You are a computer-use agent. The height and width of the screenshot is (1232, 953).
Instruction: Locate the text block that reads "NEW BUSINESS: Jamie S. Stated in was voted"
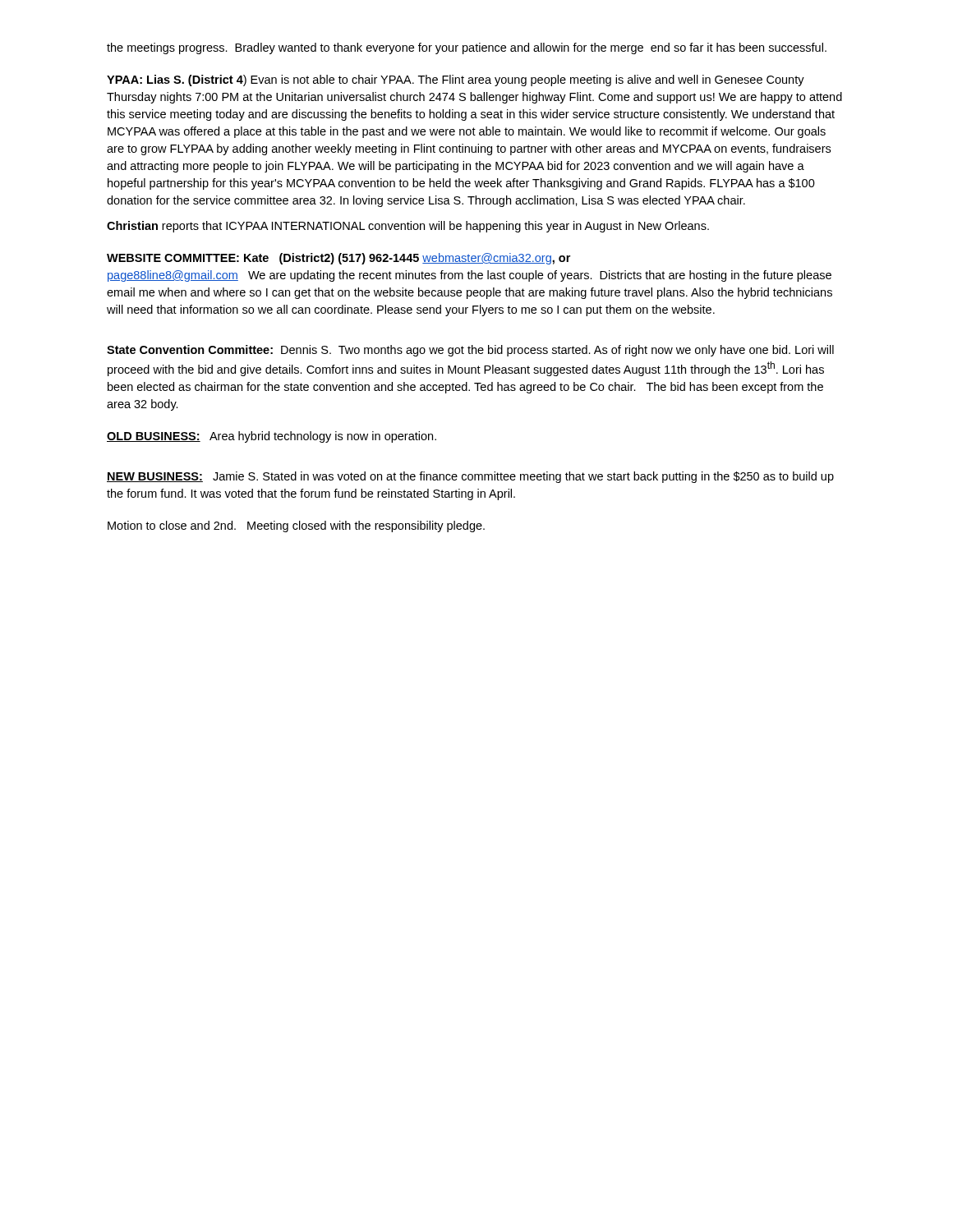click(470, 485)
